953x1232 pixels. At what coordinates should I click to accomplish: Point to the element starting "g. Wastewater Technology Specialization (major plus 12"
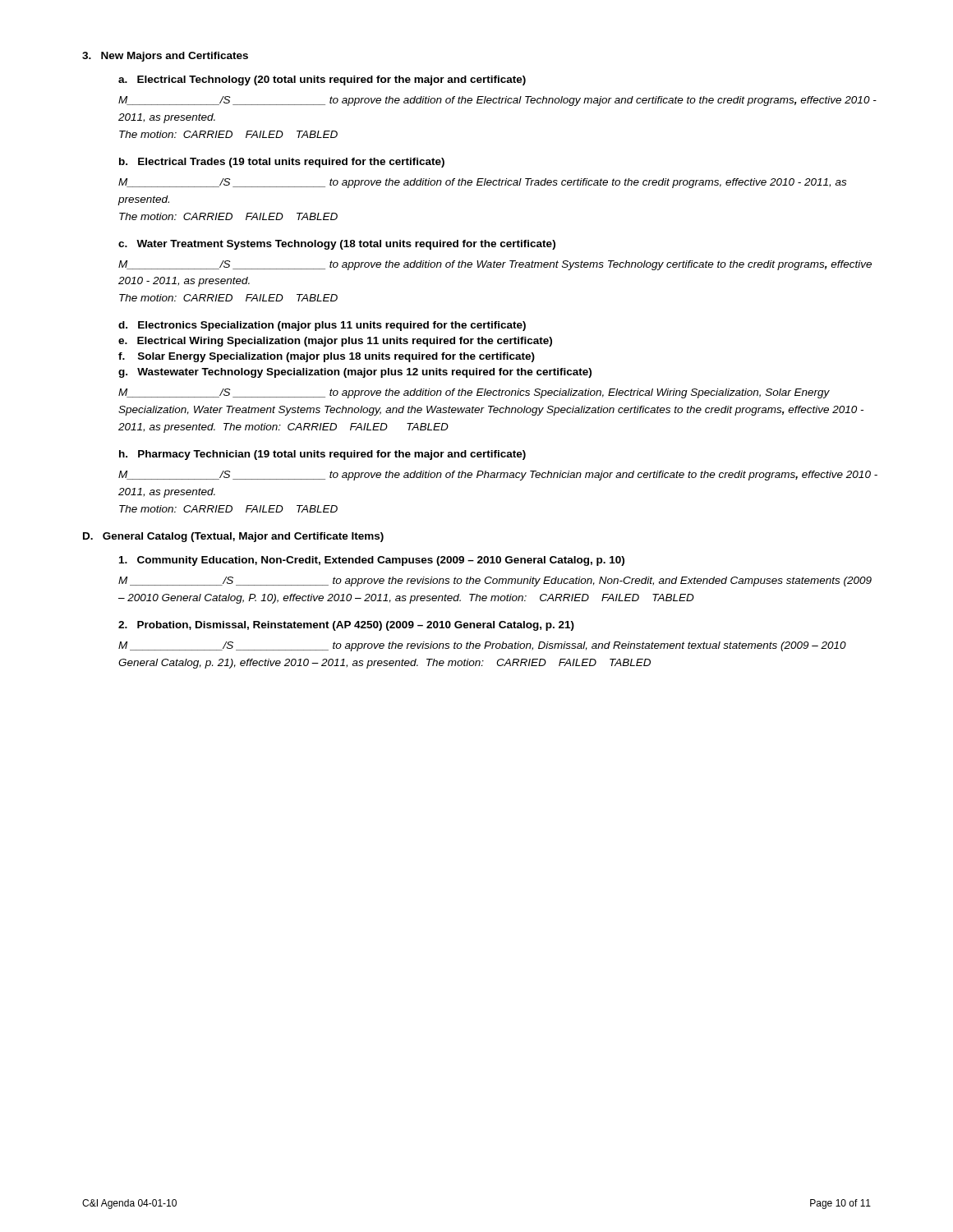(x=355, y=372)
